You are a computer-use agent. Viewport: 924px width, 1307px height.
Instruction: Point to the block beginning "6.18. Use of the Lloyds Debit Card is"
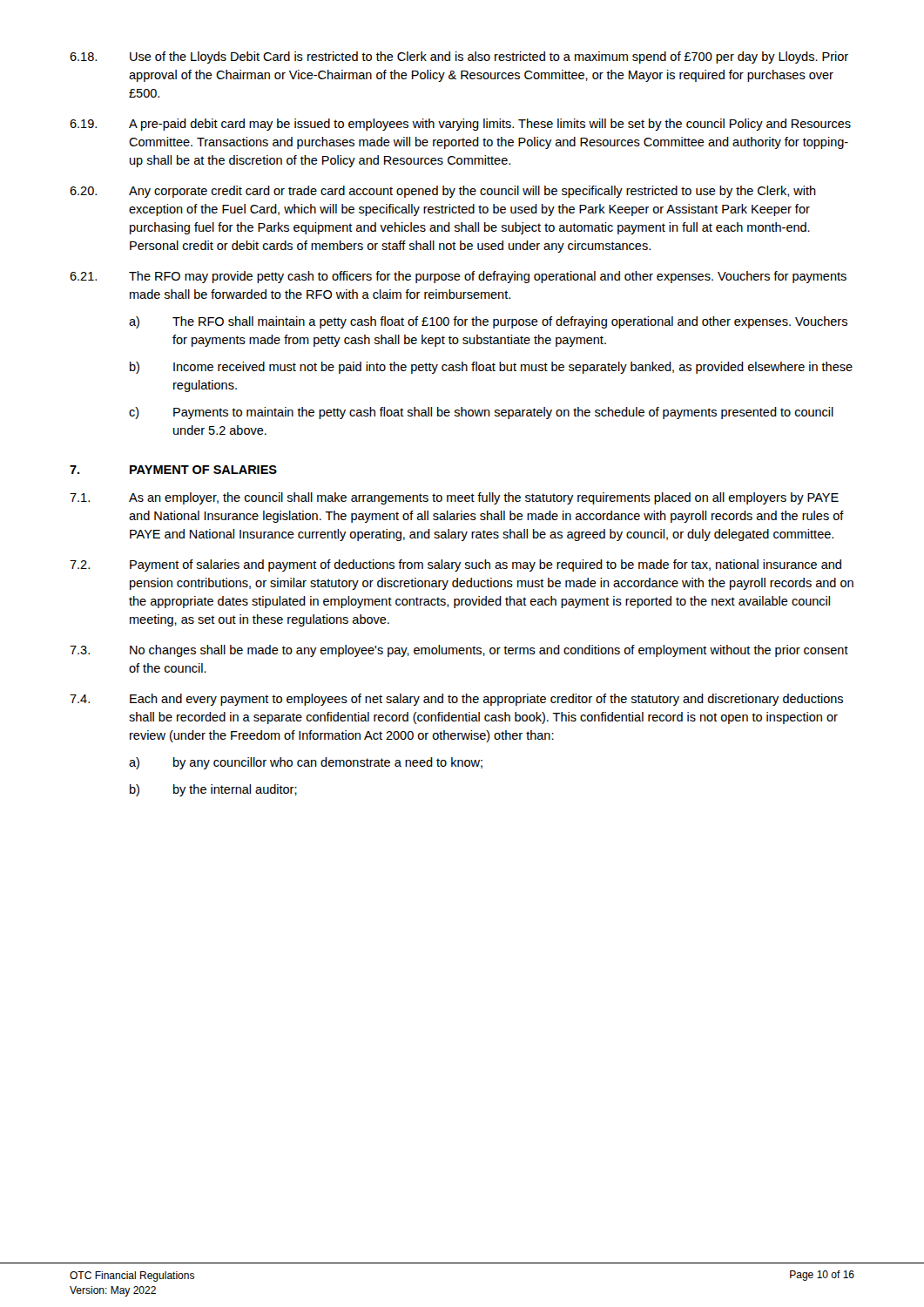pos(462,75)
